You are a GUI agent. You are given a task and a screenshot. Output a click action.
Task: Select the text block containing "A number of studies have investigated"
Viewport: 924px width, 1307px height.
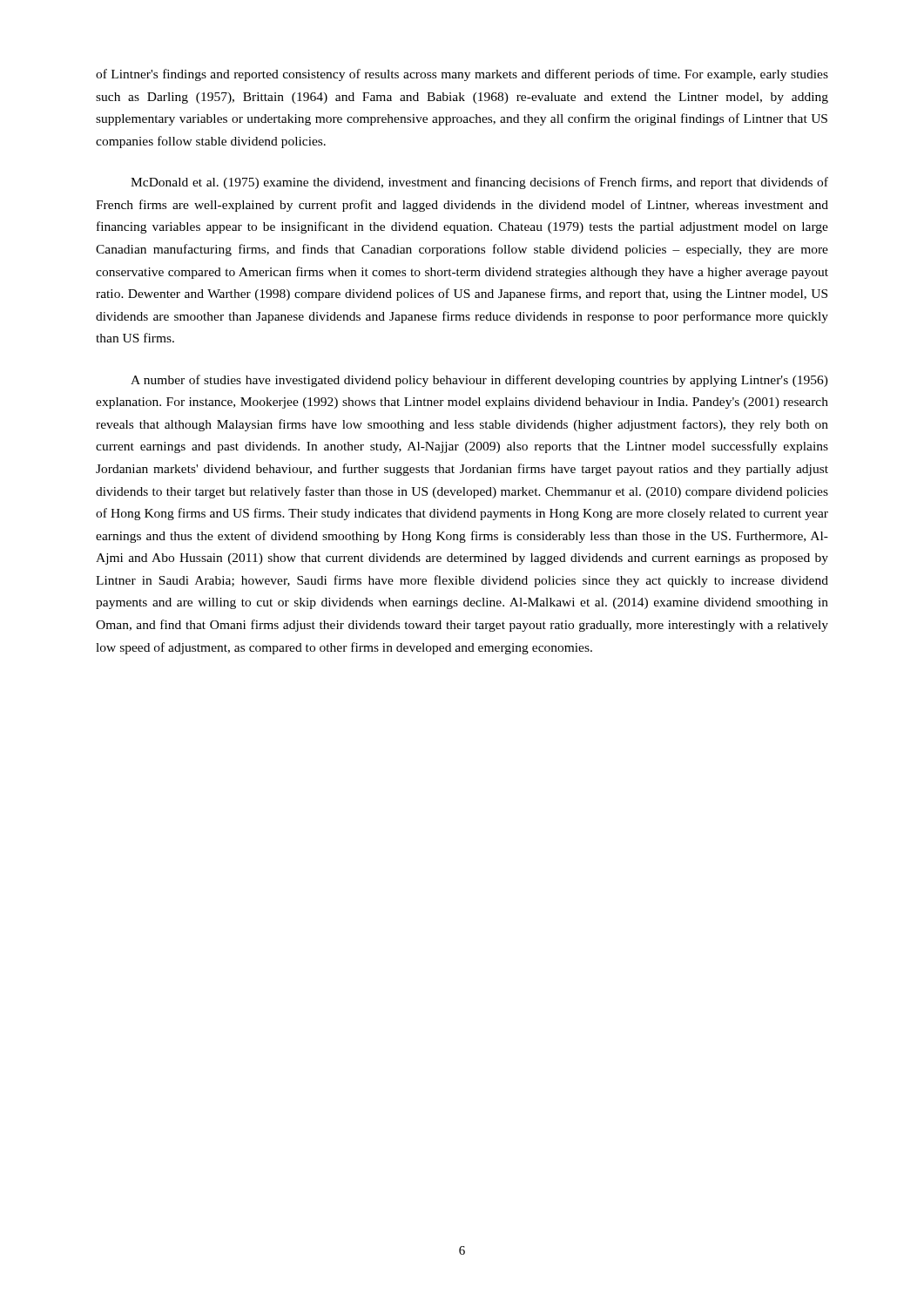click(x=462, y=513)
